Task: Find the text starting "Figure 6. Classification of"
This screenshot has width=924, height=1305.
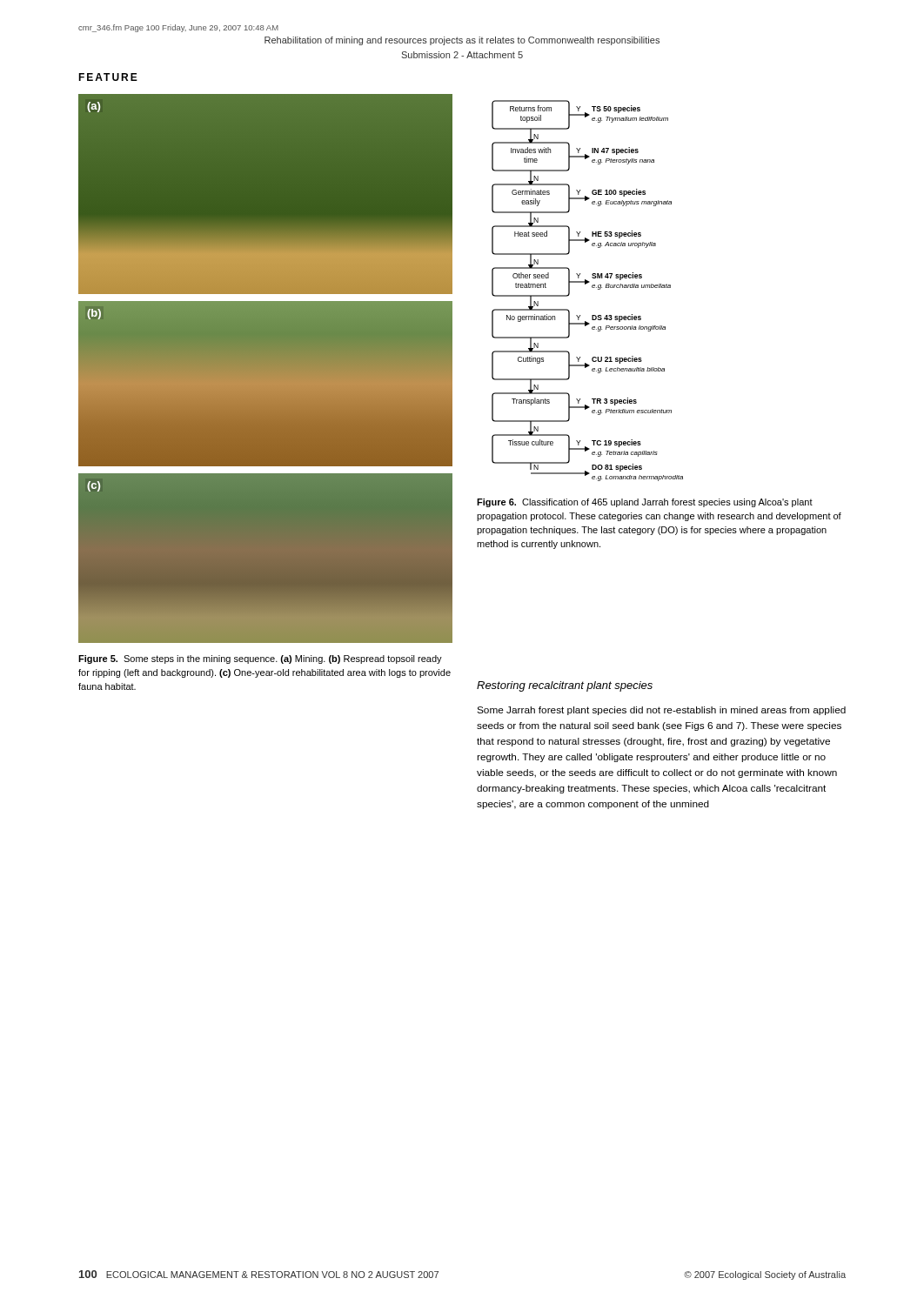Action: coord(659,523)
